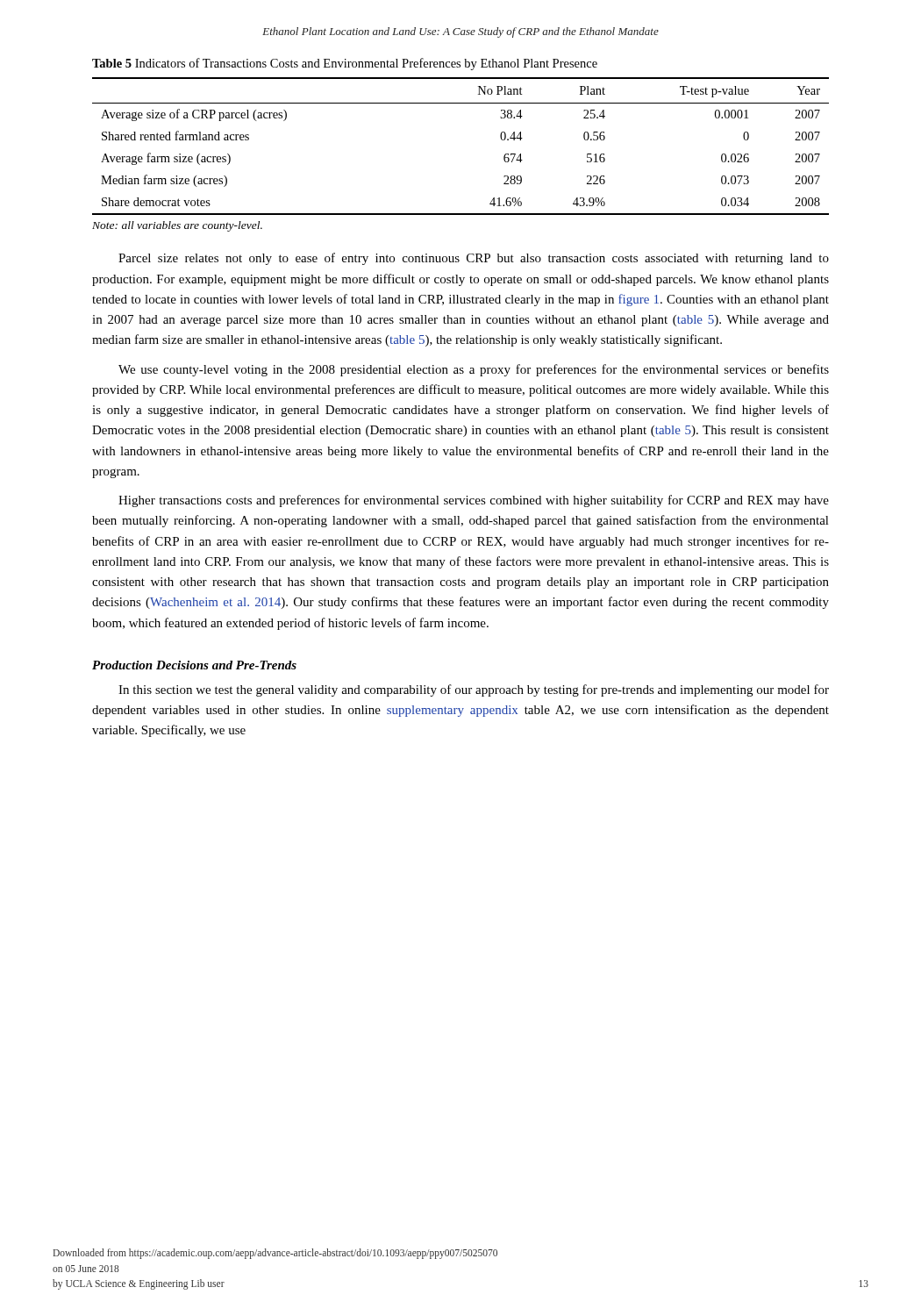Find the text block containing "In this section we test the general"
921x1316 pixels.
(x=460, y=710)
